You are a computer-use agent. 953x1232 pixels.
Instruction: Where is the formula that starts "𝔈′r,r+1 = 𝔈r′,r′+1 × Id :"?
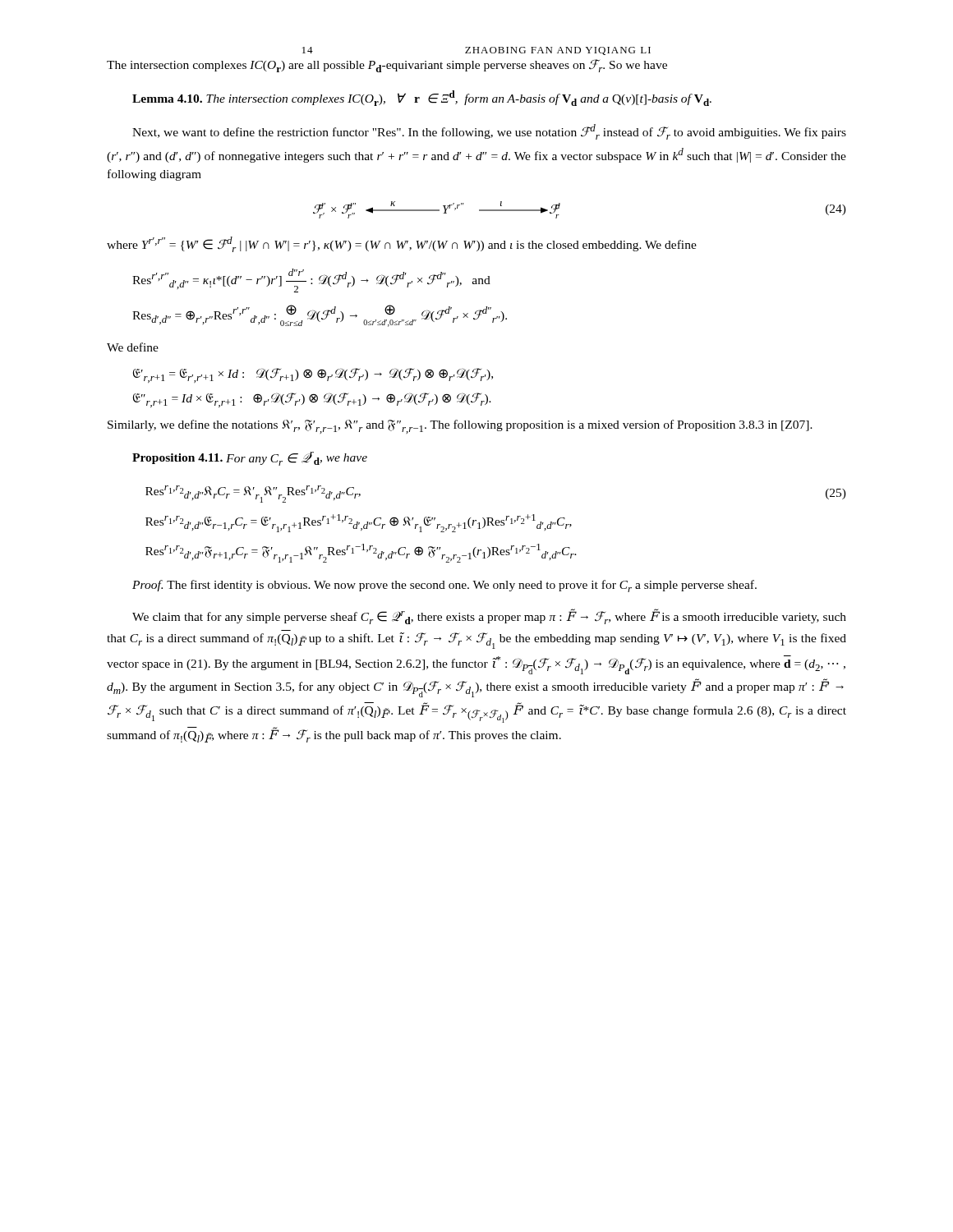489,388
